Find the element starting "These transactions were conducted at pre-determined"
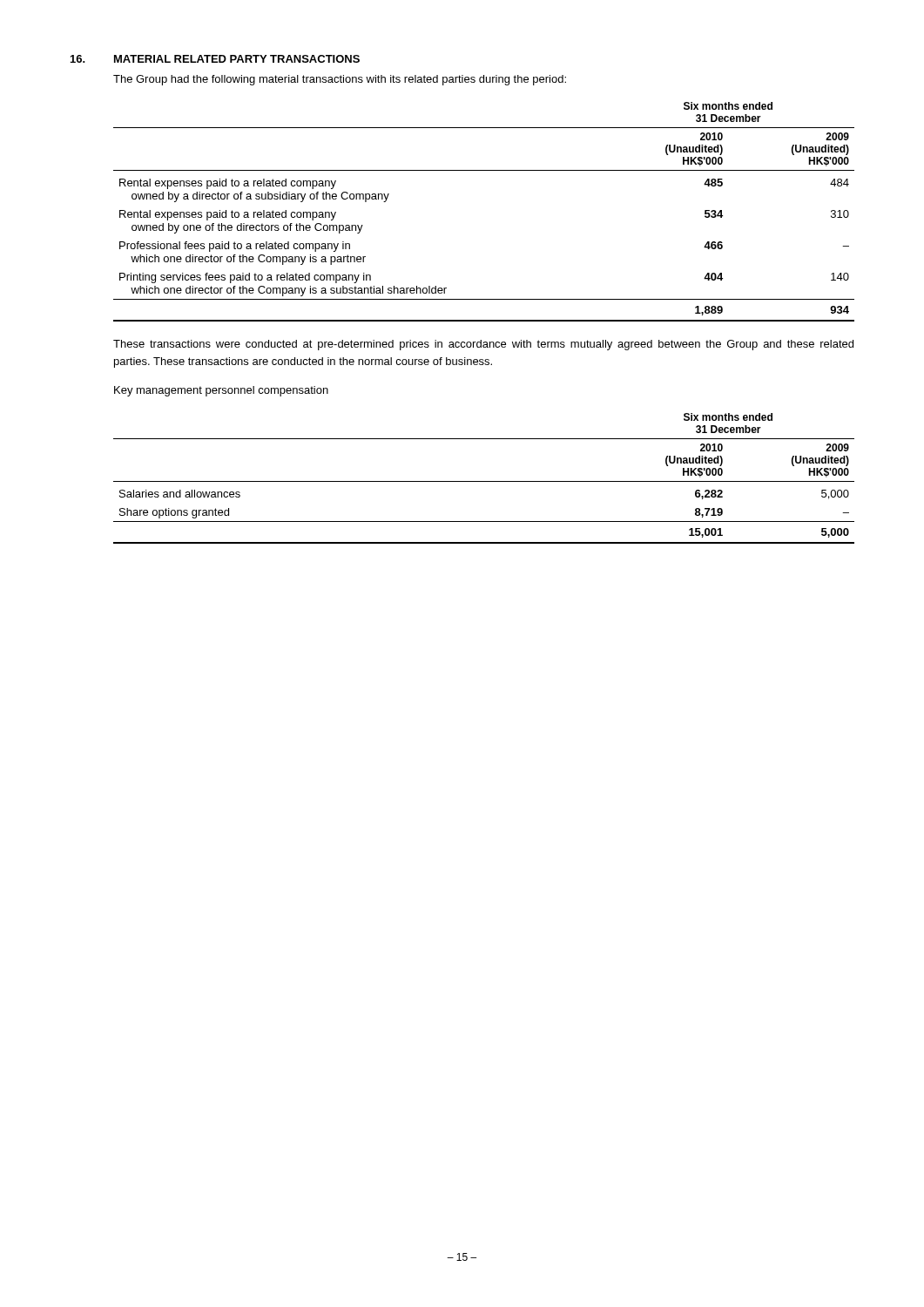924x1307 pixels. 484,352
